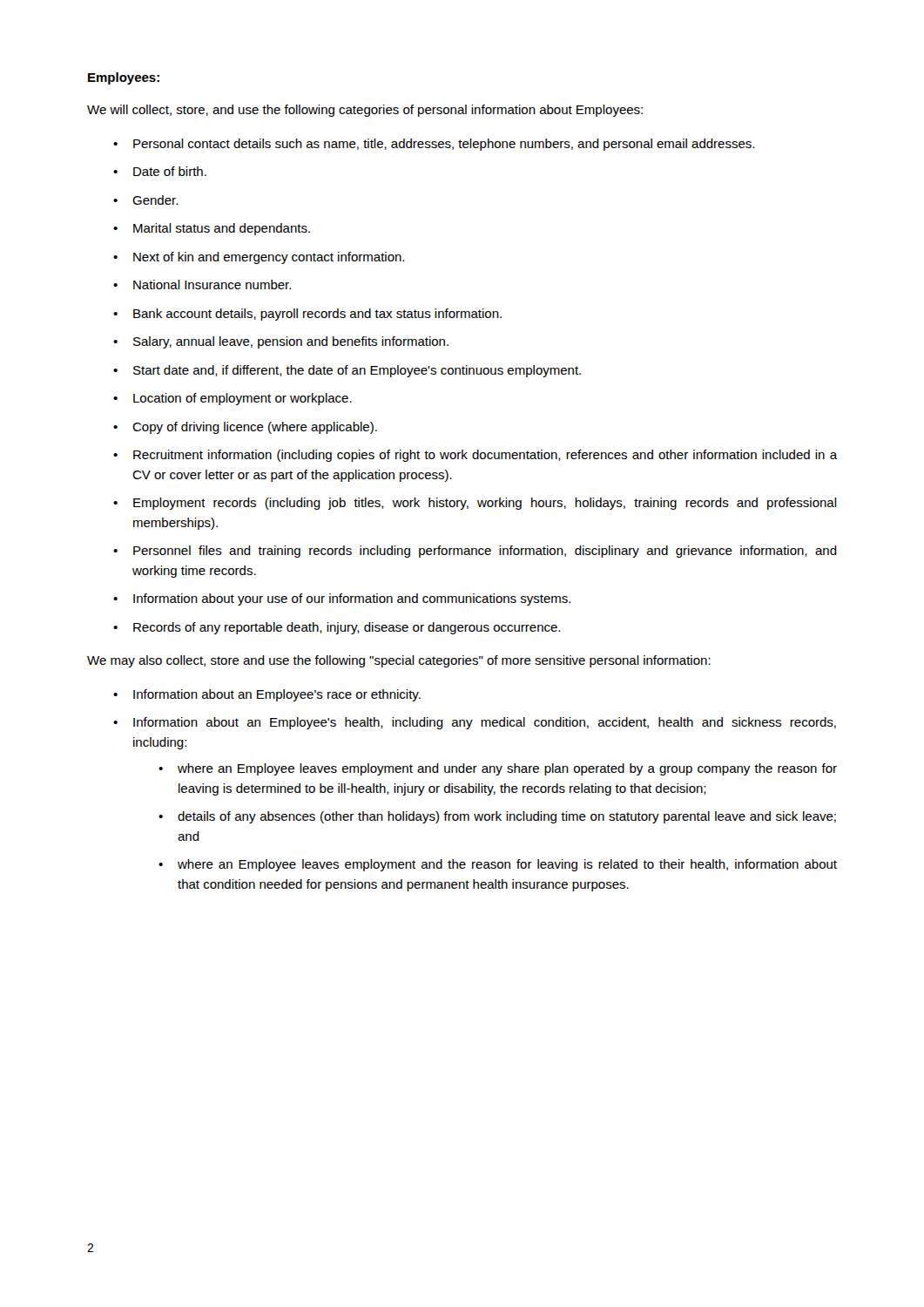The height and width of the screenshot is (1307, 924).
Task: Select the list item that says "Information about your use"
Action: click(x=352, y=598)
